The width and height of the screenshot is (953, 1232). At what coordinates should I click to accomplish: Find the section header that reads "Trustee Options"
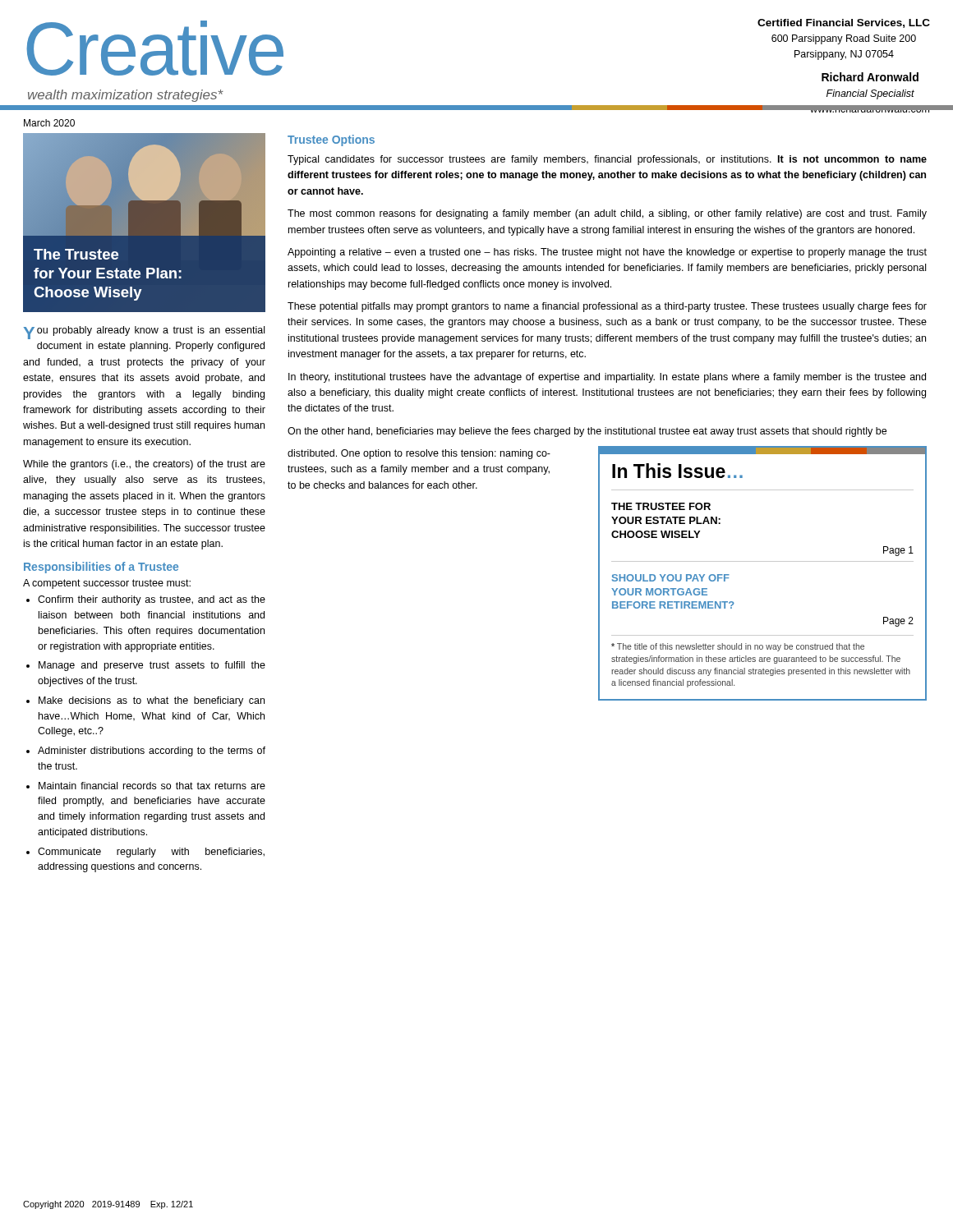click(x=331, y=140)
